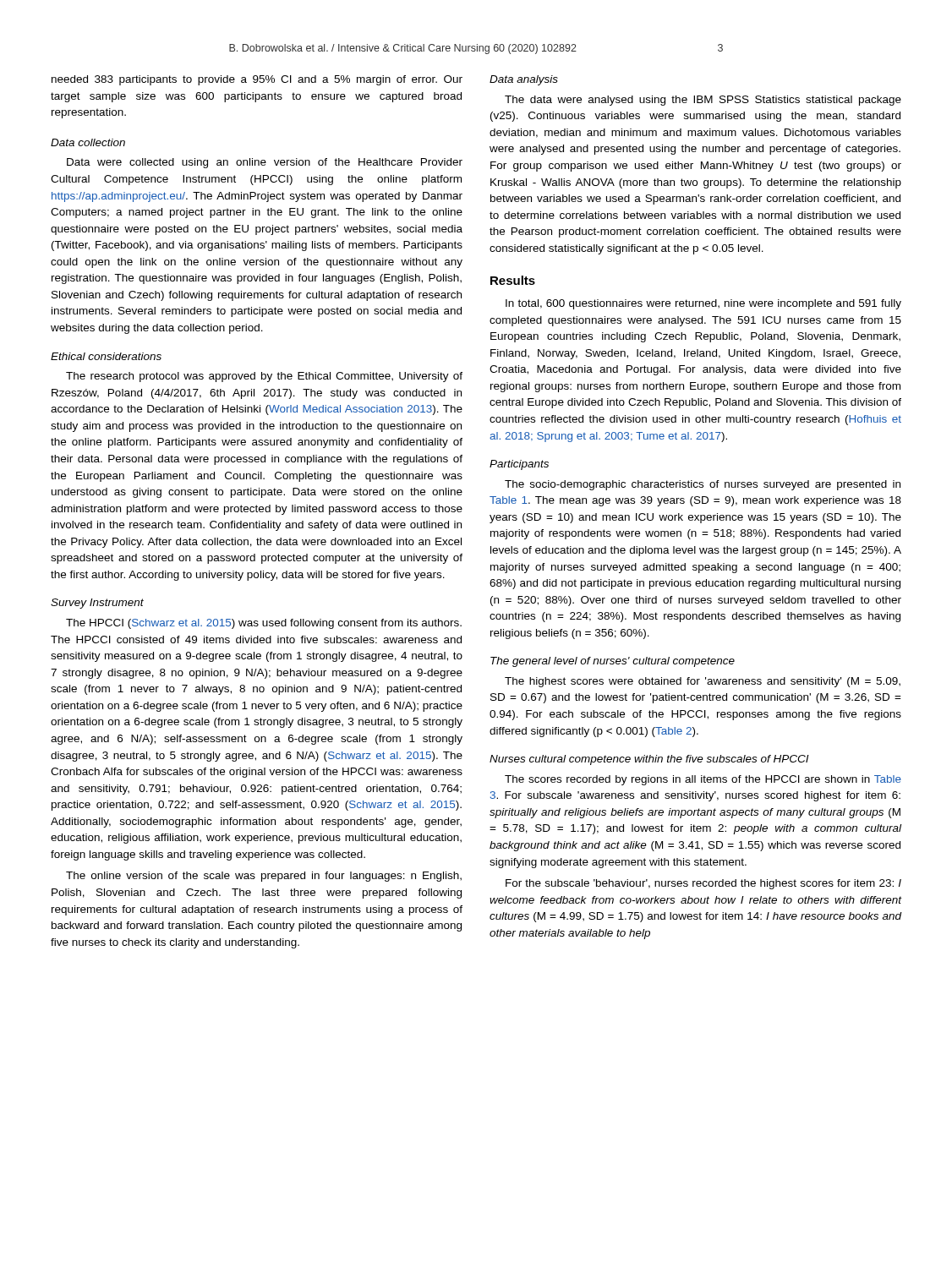Point to the element starting "In total, 600 questionnaires were returned, nine were"
Screen dimensions: 1268x952
point(695,369)
